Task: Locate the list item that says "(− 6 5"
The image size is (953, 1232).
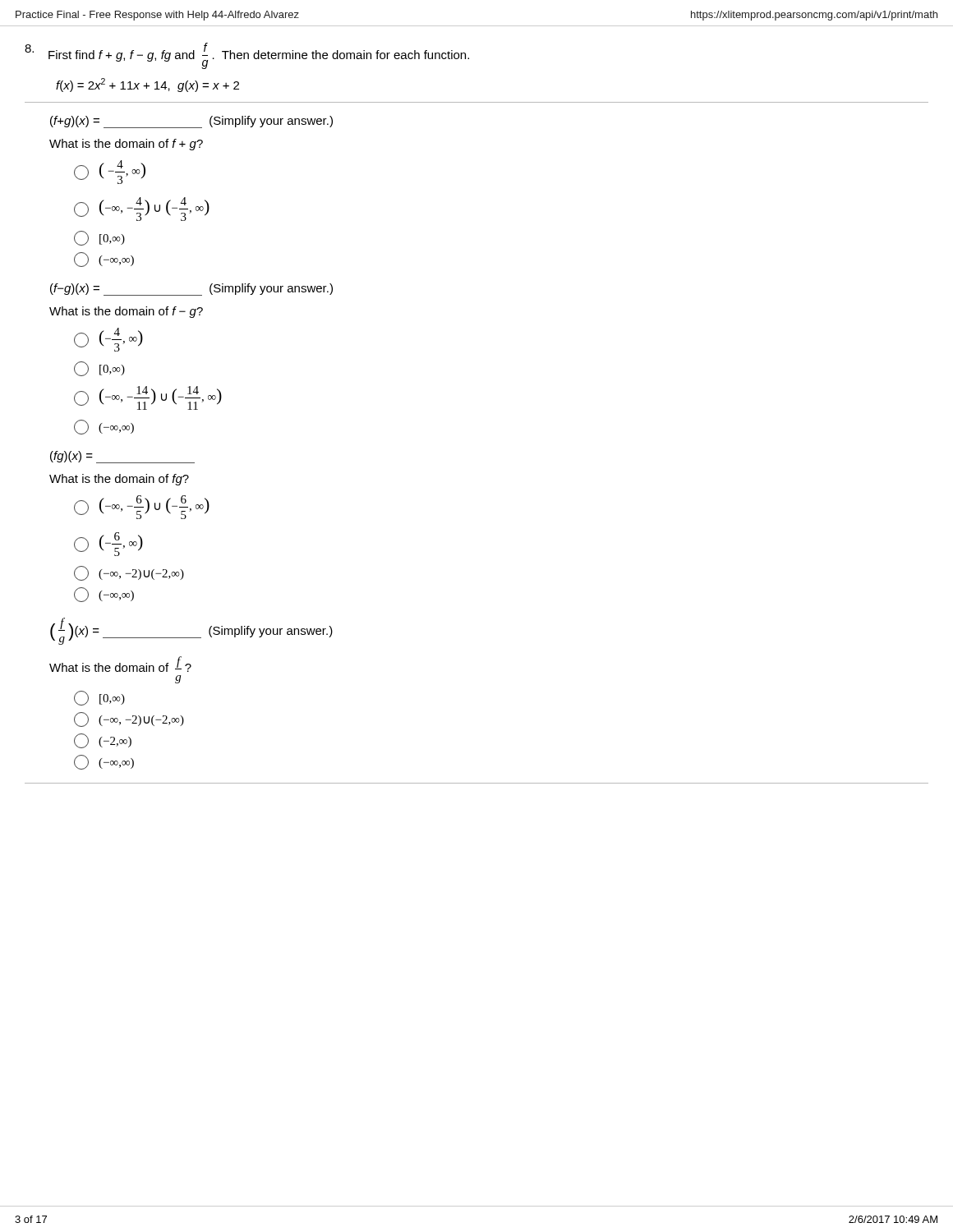Action: pos(108,544)
